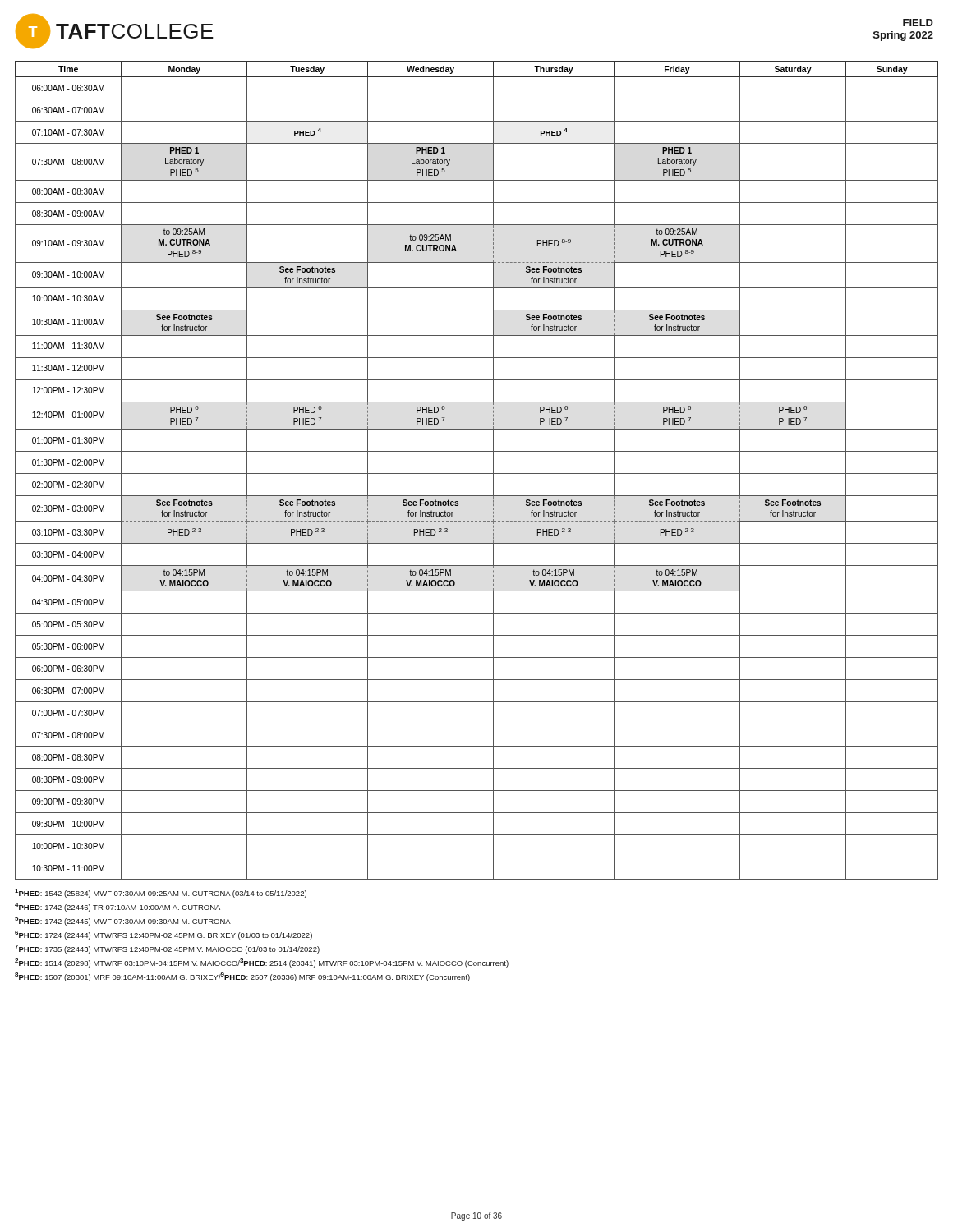Point to the text block starting "4PHED: 1742 (22446) TR 07:10AM-10:00AM"

pyautogui.click(x=118, y=907)
